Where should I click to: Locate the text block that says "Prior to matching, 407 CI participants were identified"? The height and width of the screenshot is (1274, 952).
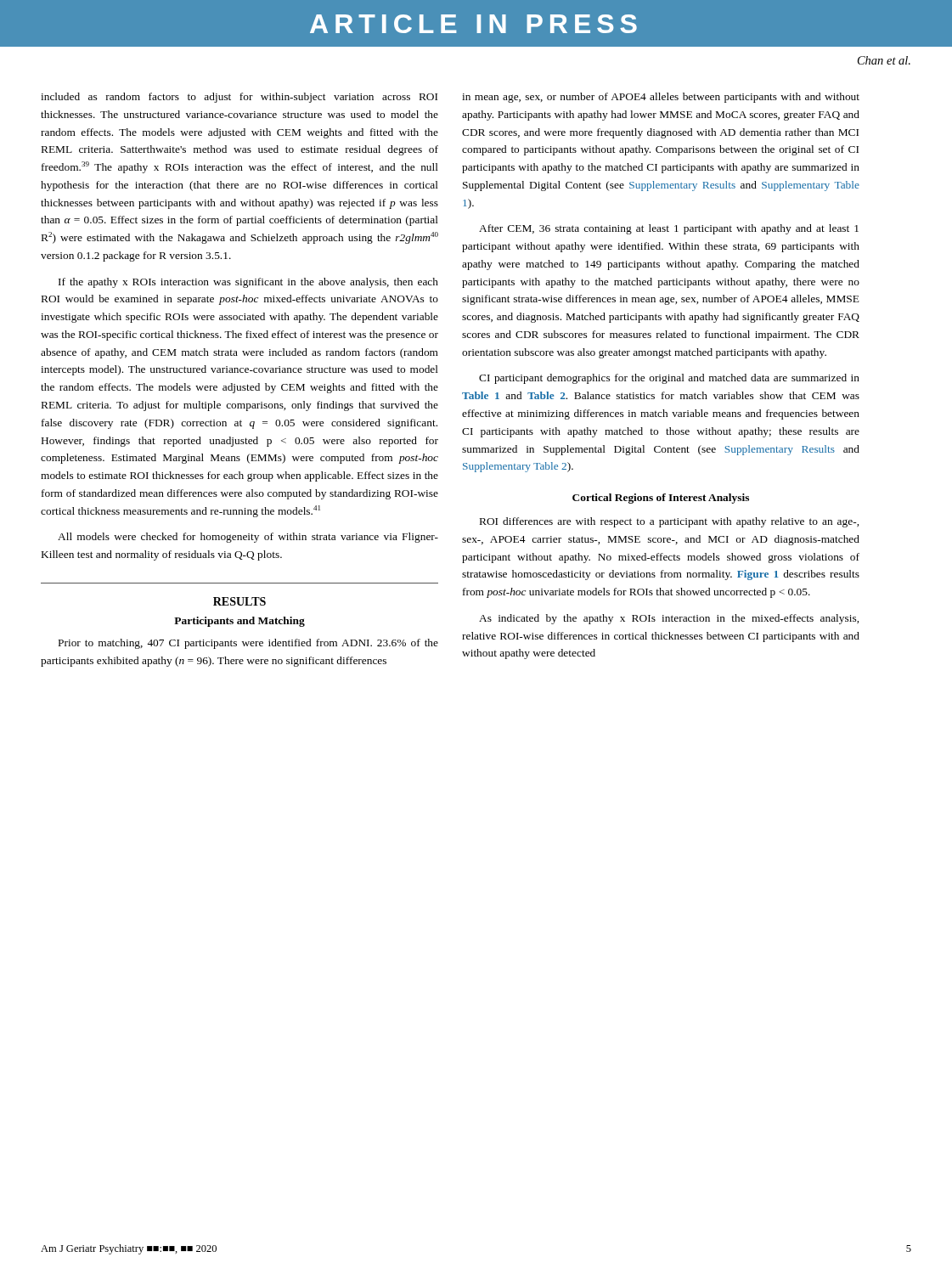click(x=239, y=651)
